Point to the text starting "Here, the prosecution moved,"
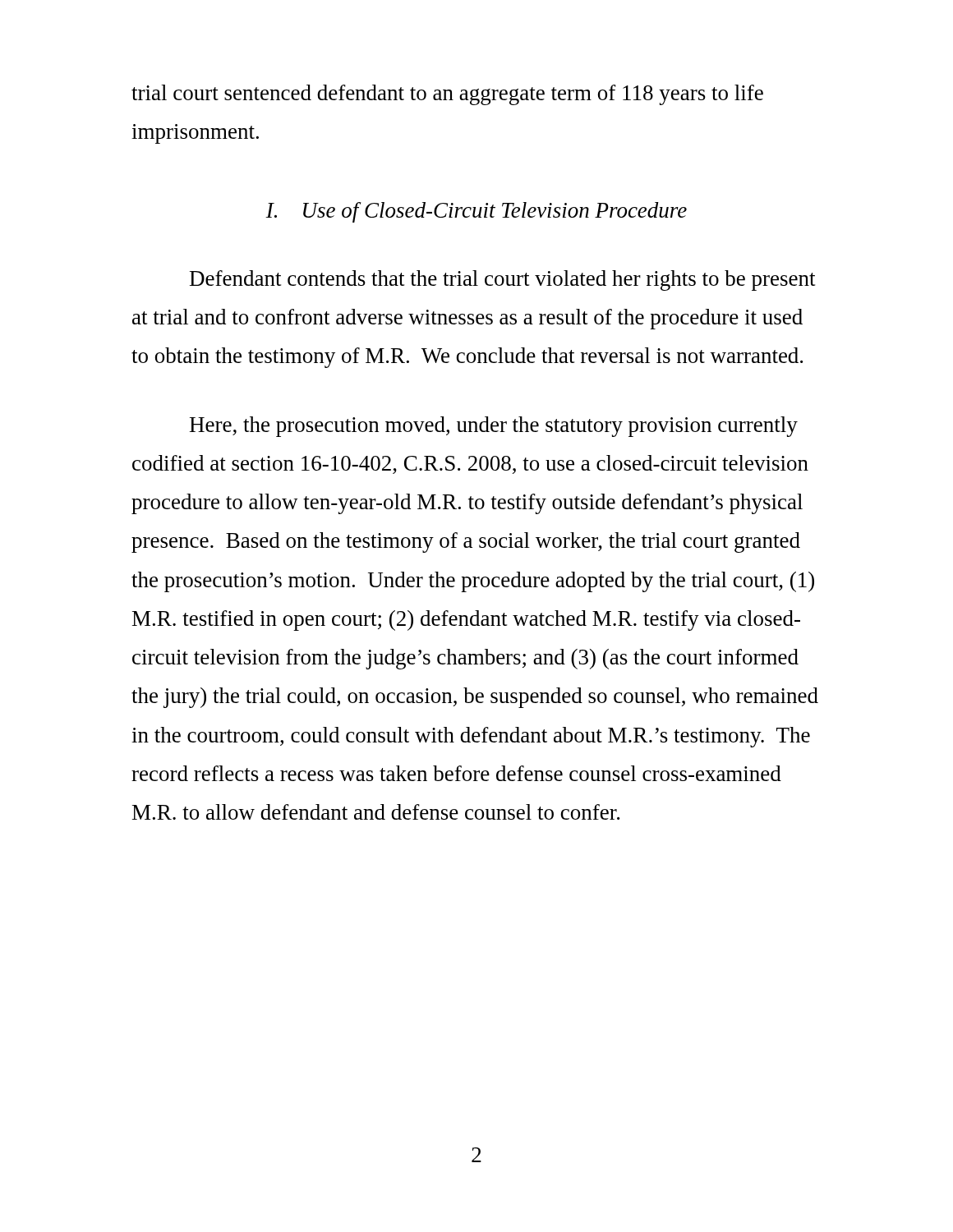953x1232 pixels. [475, 618]
